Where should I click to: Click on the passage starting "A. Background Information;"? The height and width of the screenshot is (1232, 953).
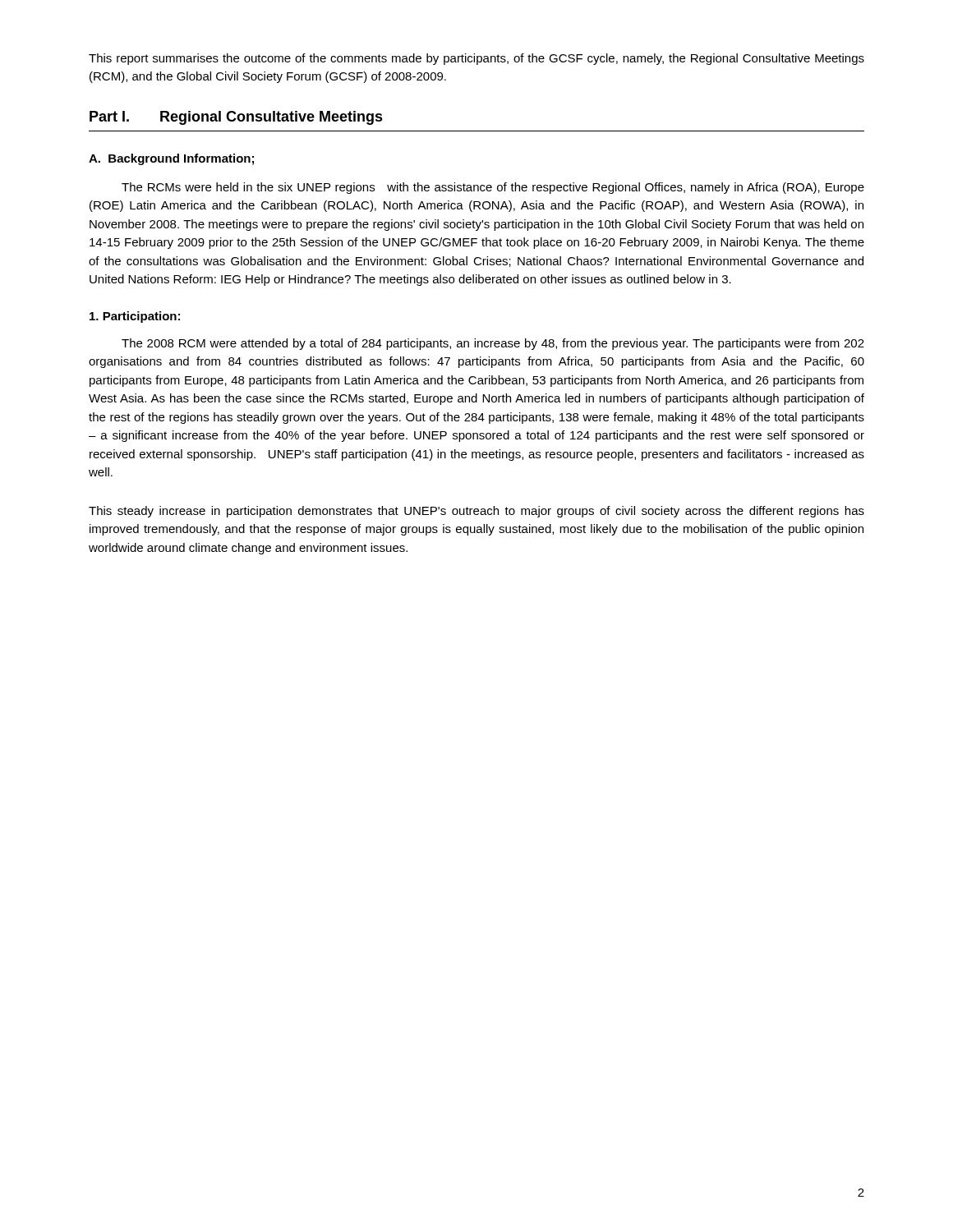(172, 158)
